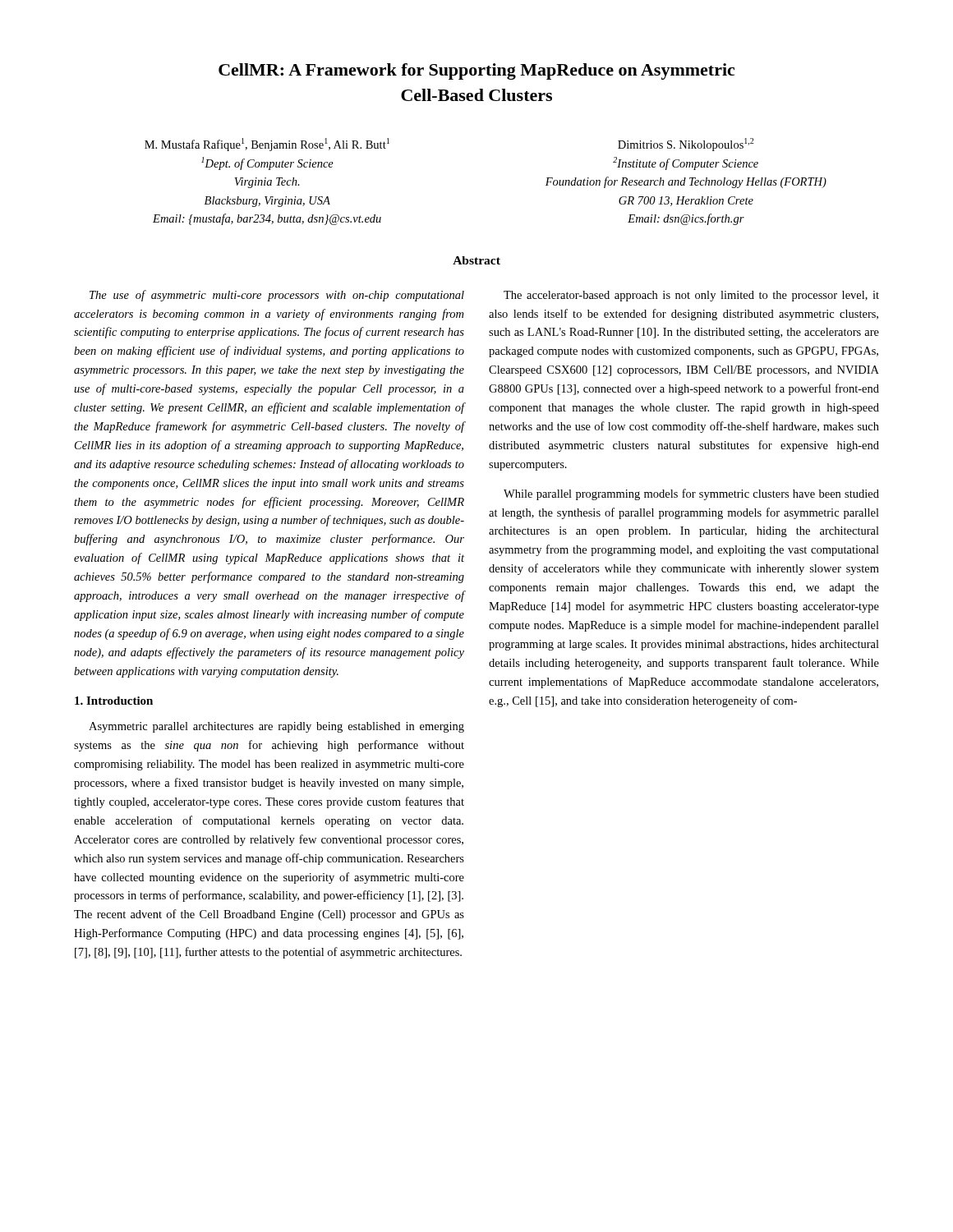Locate the title that opens with "CellMR: A Framework for Supporting MapReduce on AsymmetricCell-Based"
The image size is (953, 1232).
476,83
